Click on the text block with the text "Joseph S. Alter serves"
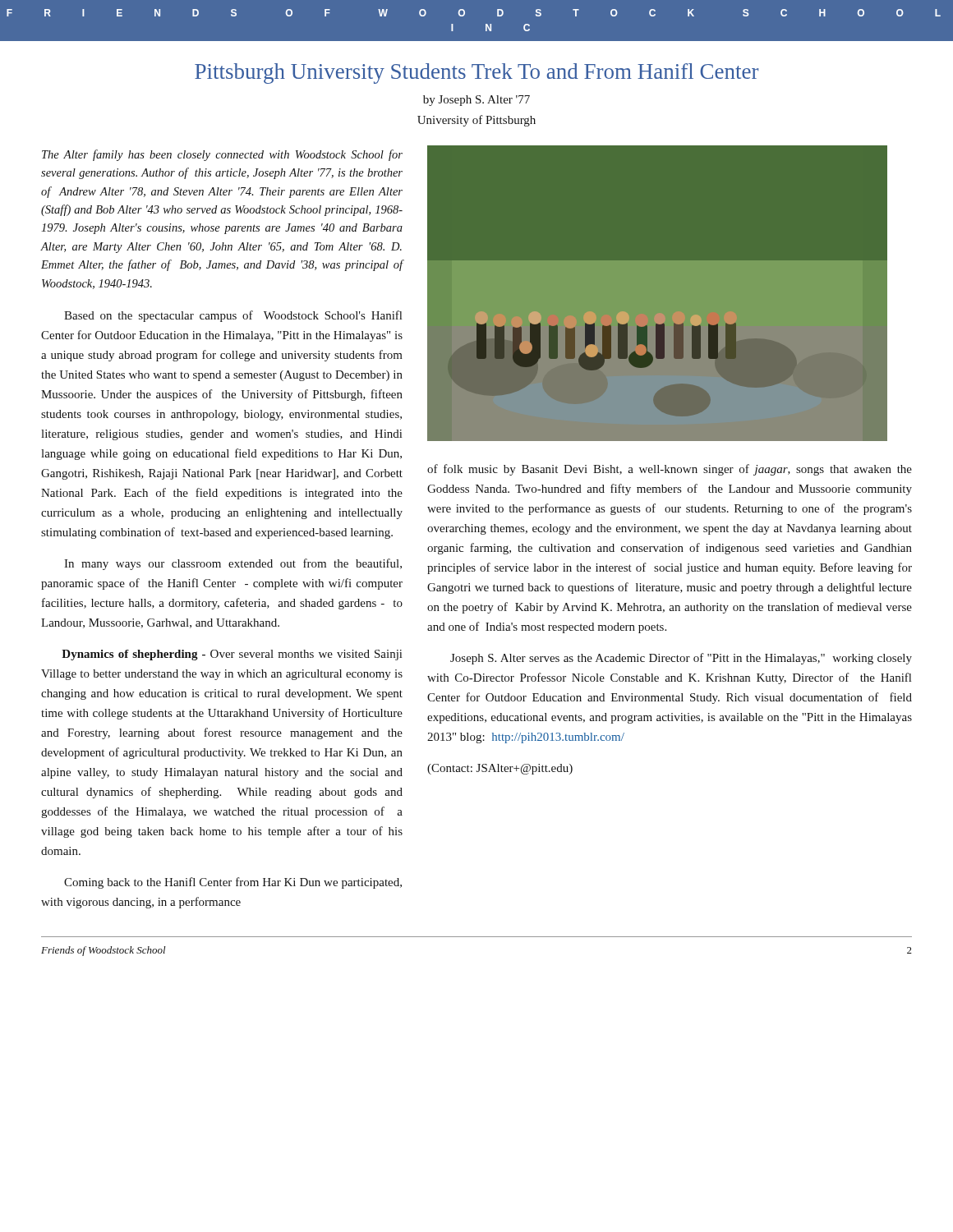Image resolution: width=953 pixels, height=1232 pixels. (x=670, y=697)
